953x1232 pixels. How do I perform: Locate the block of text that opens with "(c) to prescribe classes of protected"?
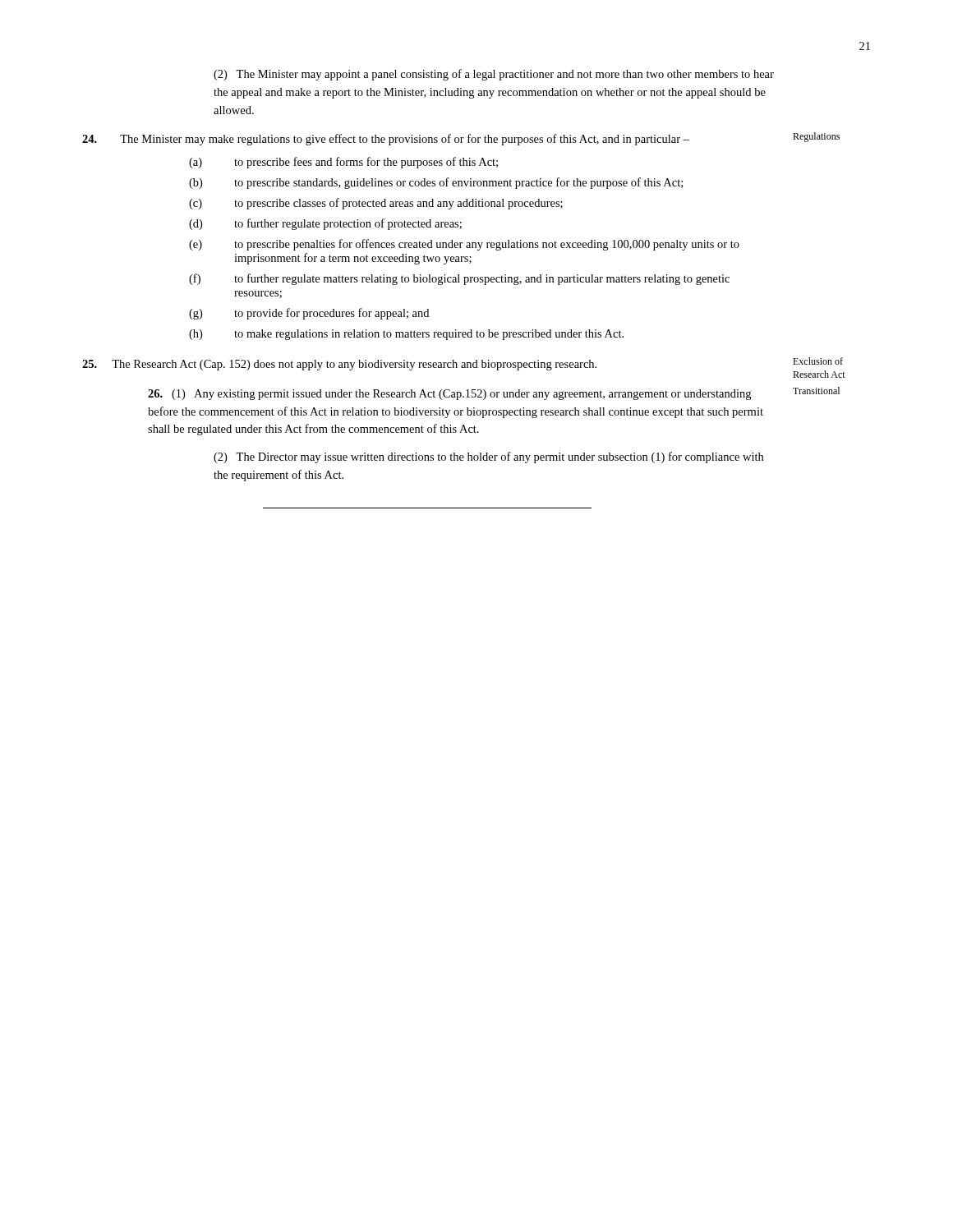pos(485,203)
